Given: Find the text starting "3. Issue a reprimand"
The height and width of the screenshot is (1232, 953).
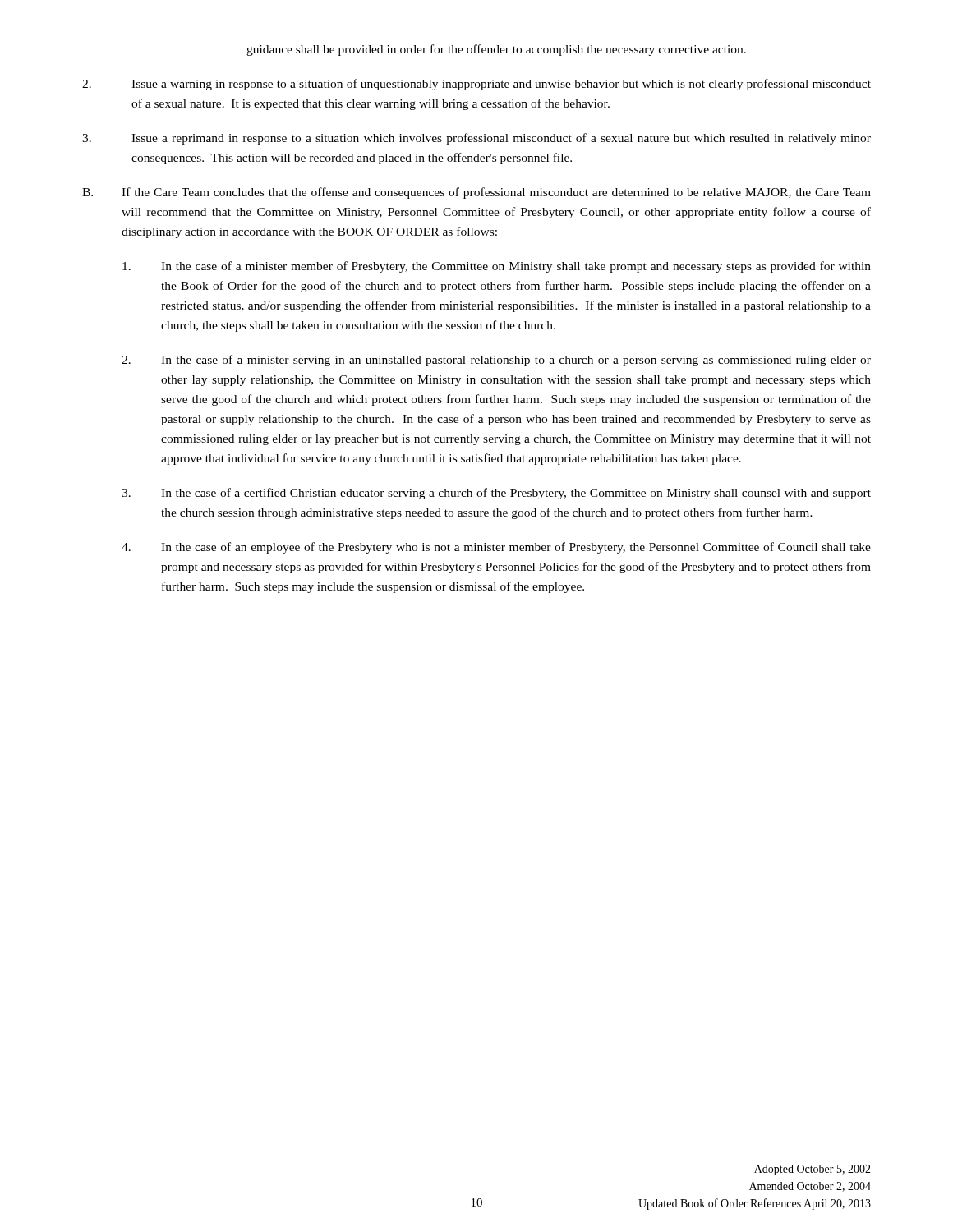Looking at the screenshot, I should (476, 148).
